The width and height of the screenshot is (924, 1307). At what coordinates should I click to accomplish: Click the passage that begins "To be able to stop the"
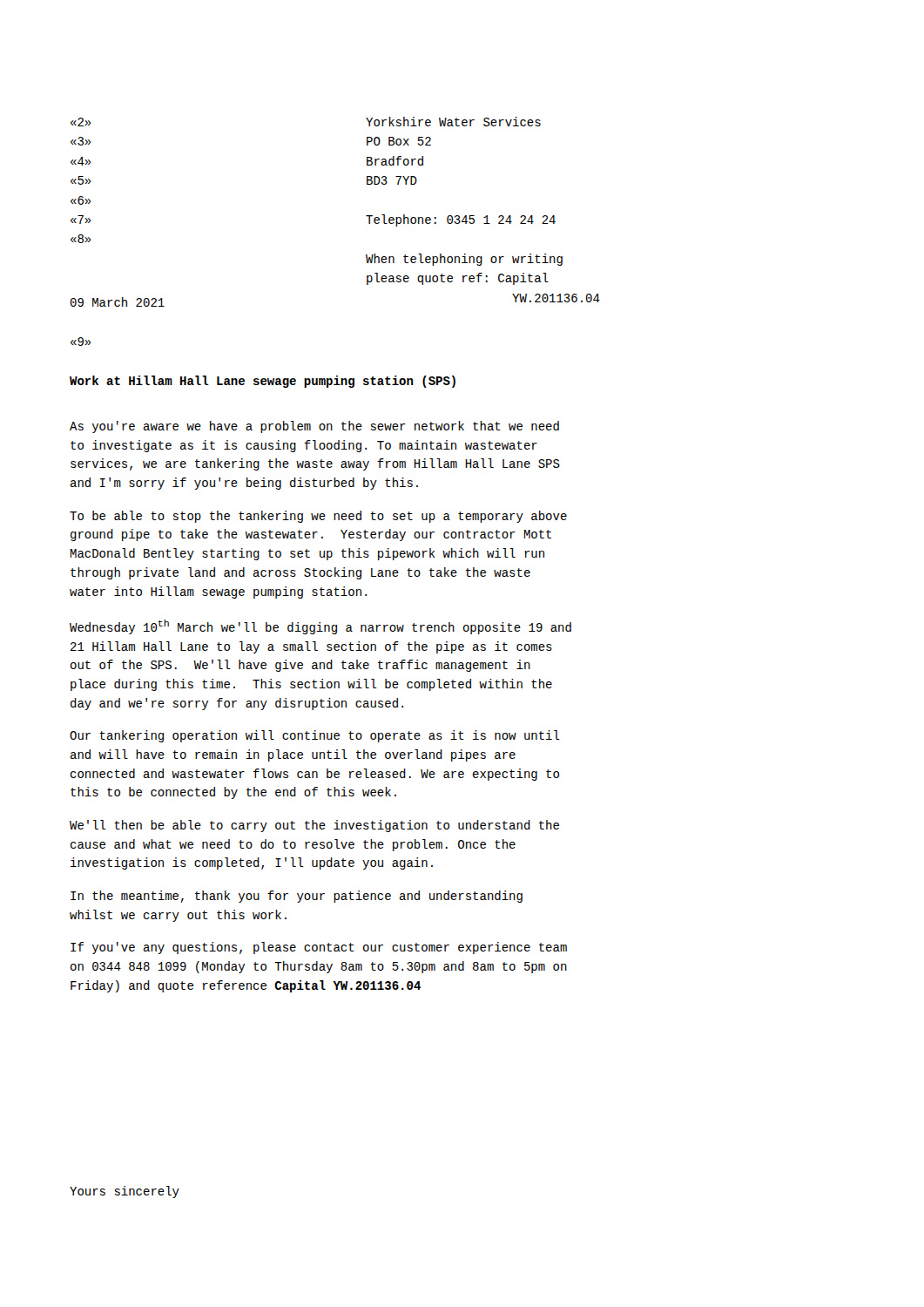(x=318, y=554)
